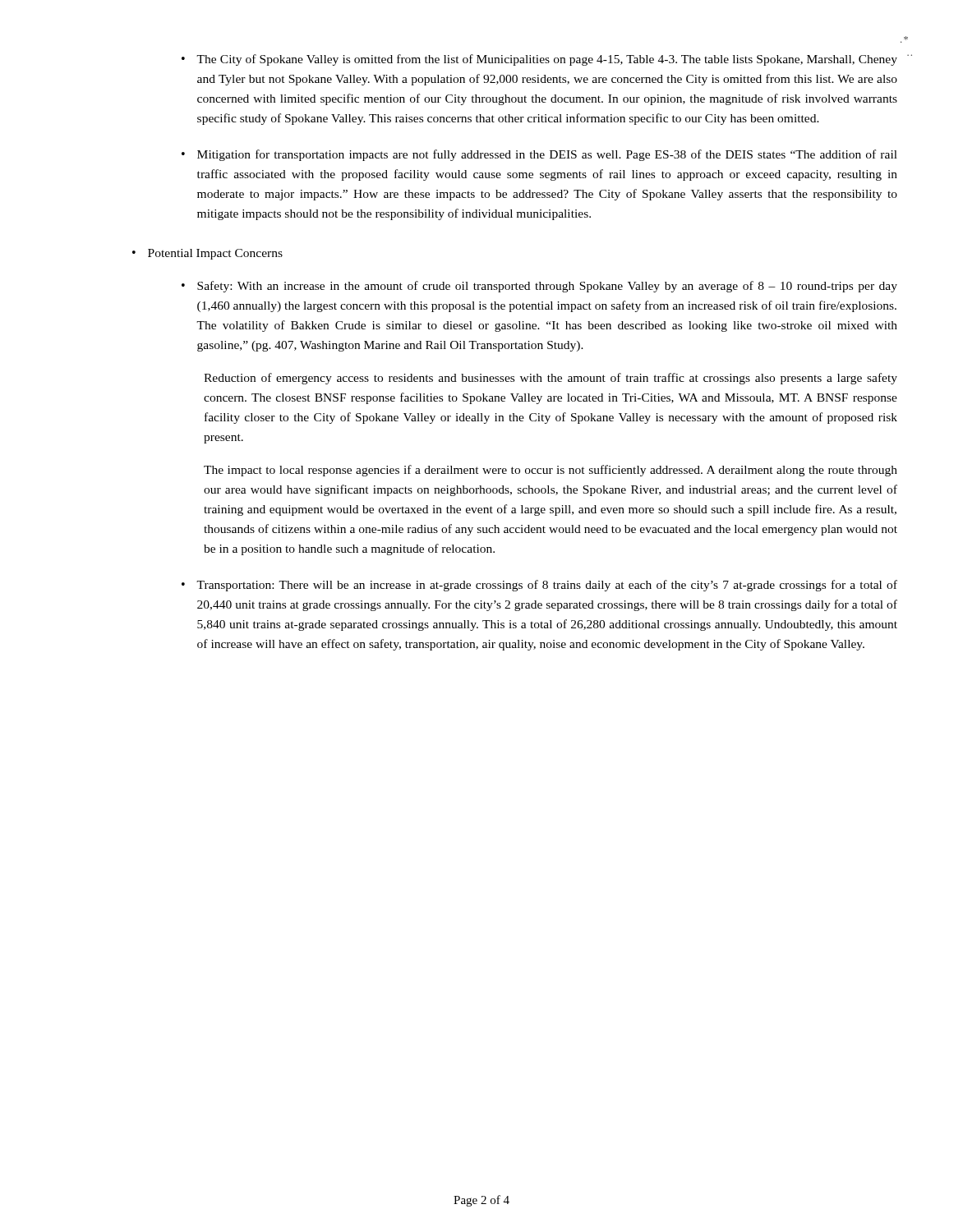963x1232 pixels.
Task: Point to "• Potential Impact Concerns"
Action: (x=207, y=253)
